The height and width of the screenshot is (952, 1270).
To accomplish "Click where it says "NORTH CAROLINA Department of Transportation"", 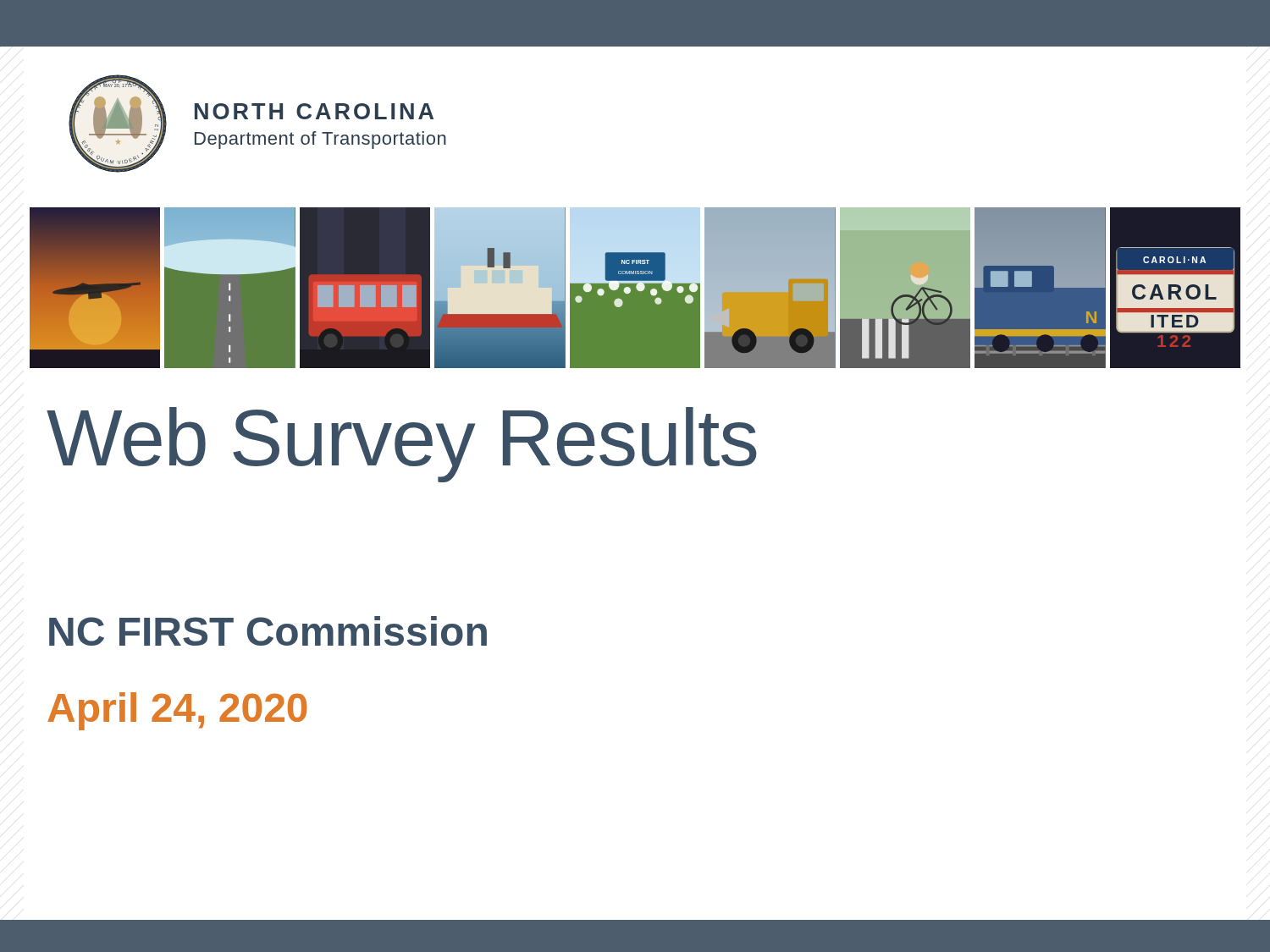I will [x=320, y=124].
